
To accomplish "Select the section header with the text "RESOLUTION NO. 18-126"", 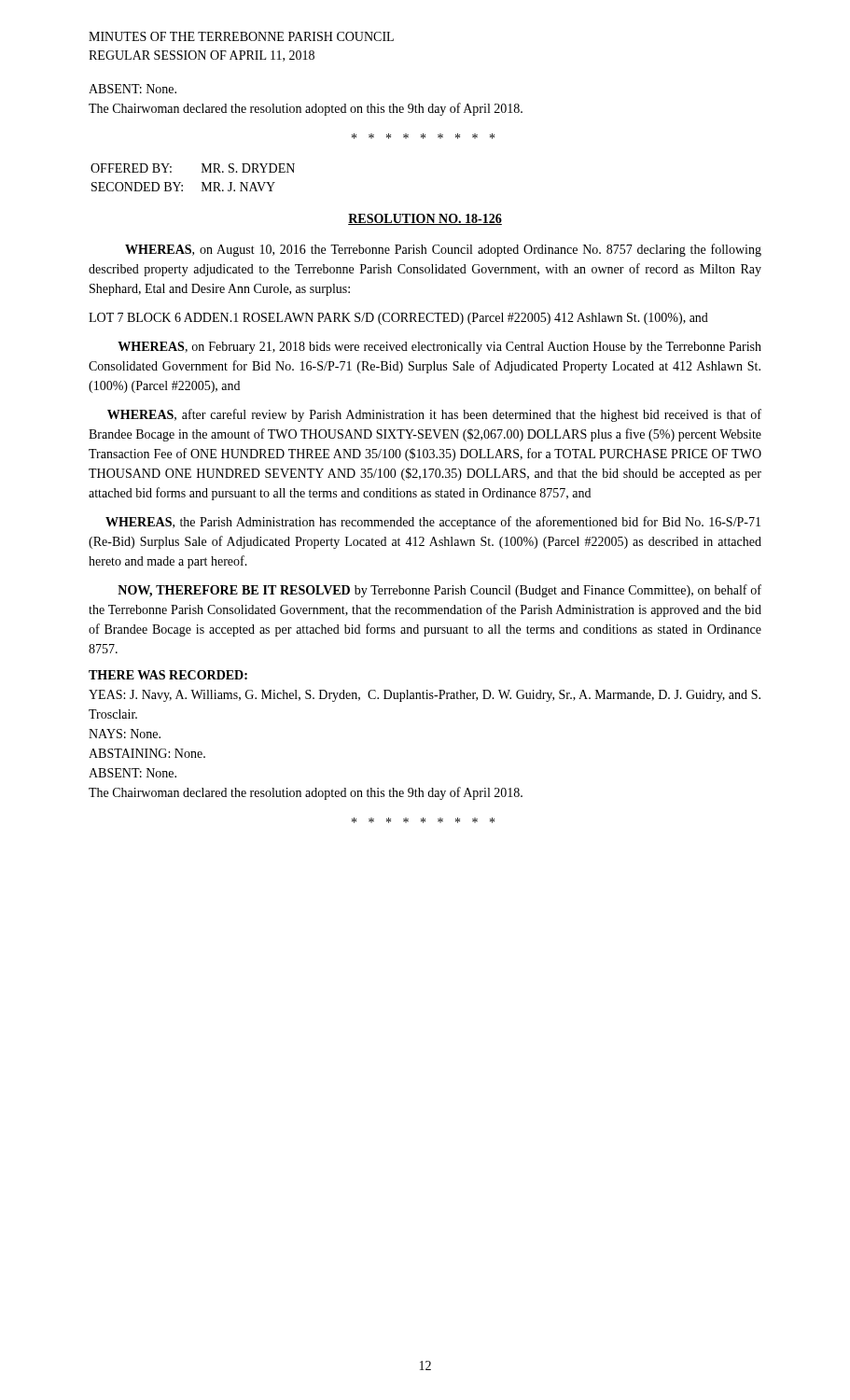I will (425, 219).
